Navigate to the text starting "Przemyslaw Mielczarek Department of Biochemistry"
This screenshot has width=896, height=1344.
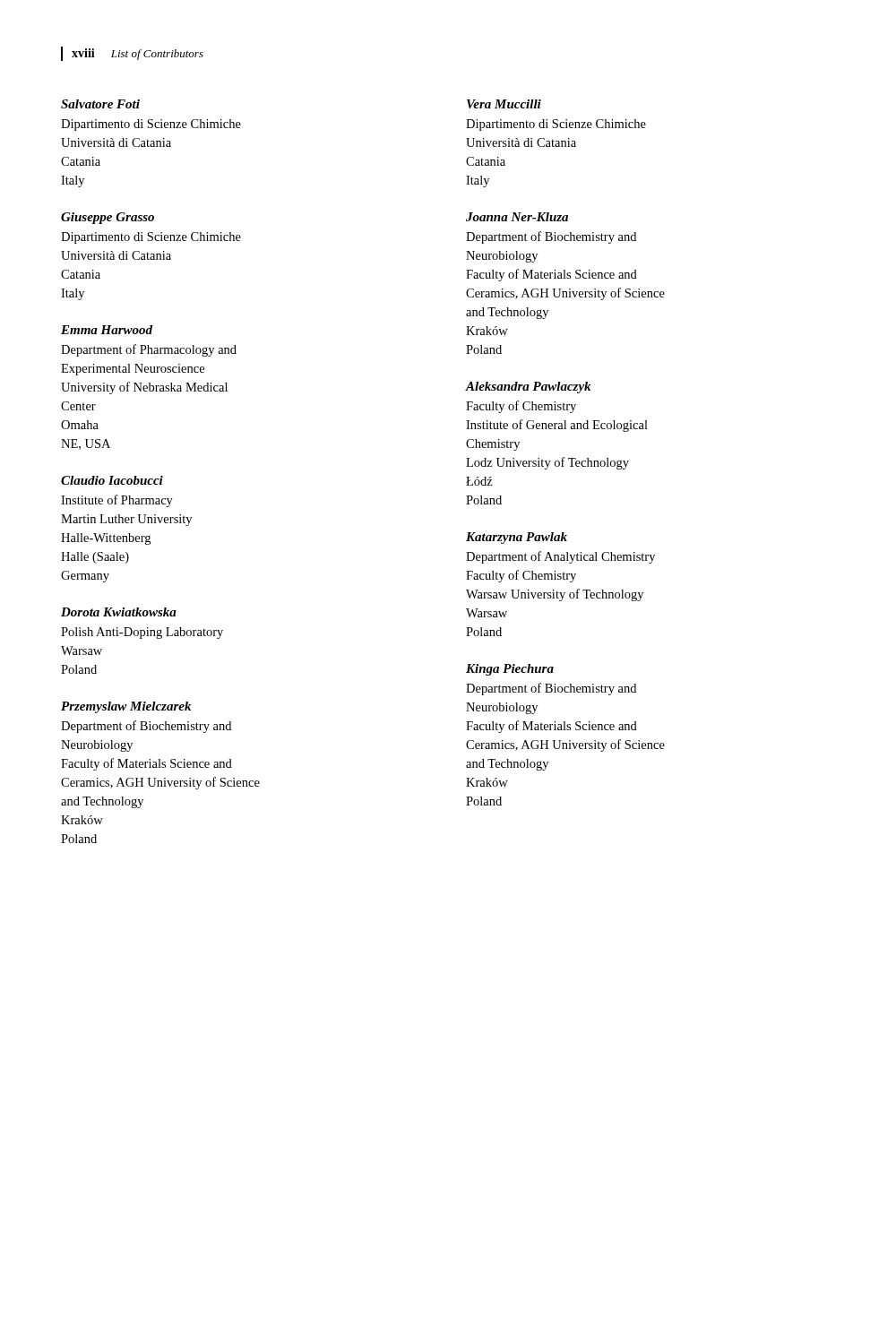(246, 774)
